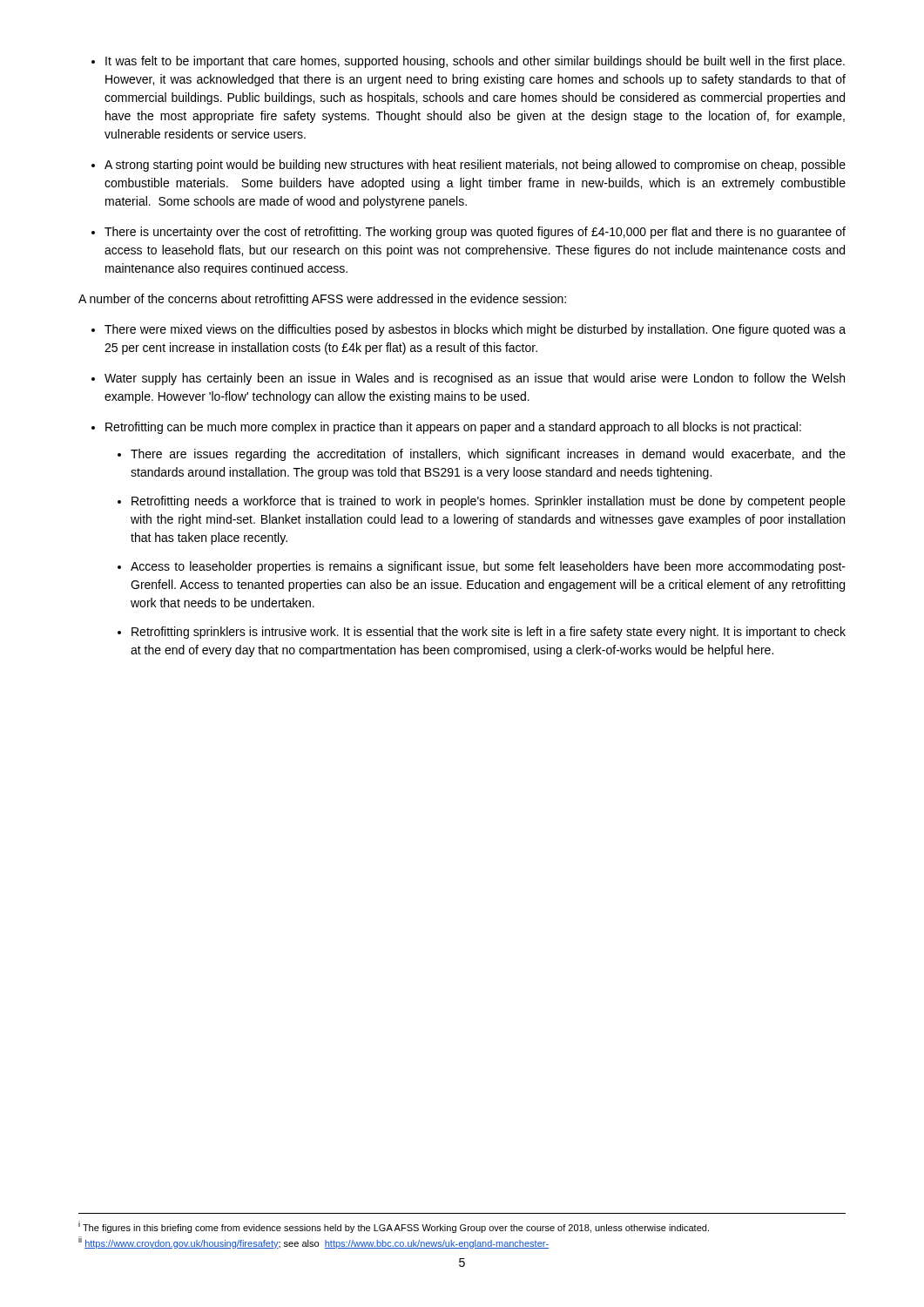Find the list item that says "Retrofitting sprinklers is intrusive work. It"
This screenshot has width=924, height=1307.
[488, 641]
